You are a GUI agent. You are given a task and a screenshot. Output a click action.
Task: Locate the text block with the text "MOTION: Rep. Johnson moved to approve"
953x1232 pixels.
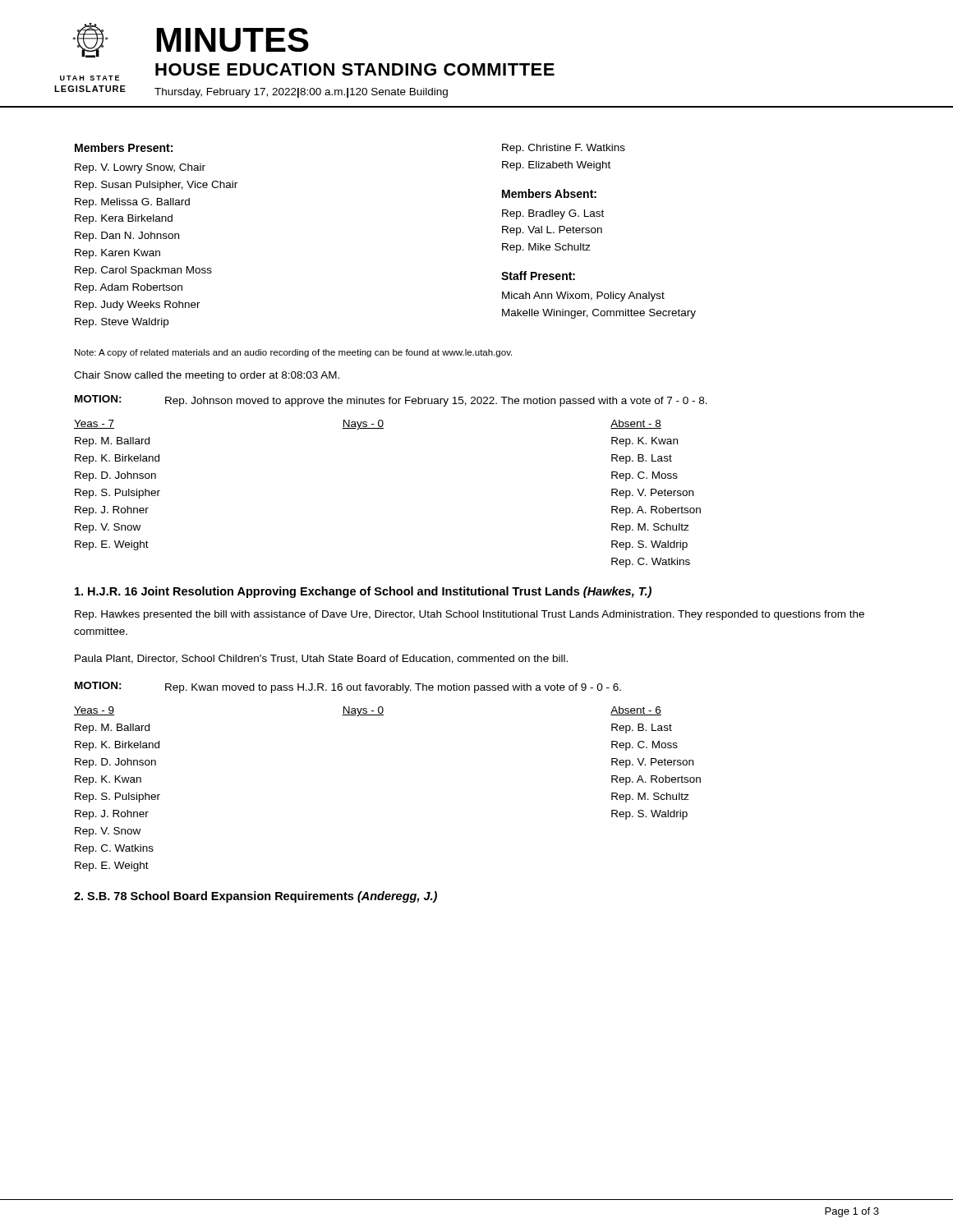pyautogui.click(x=391, y=401)
